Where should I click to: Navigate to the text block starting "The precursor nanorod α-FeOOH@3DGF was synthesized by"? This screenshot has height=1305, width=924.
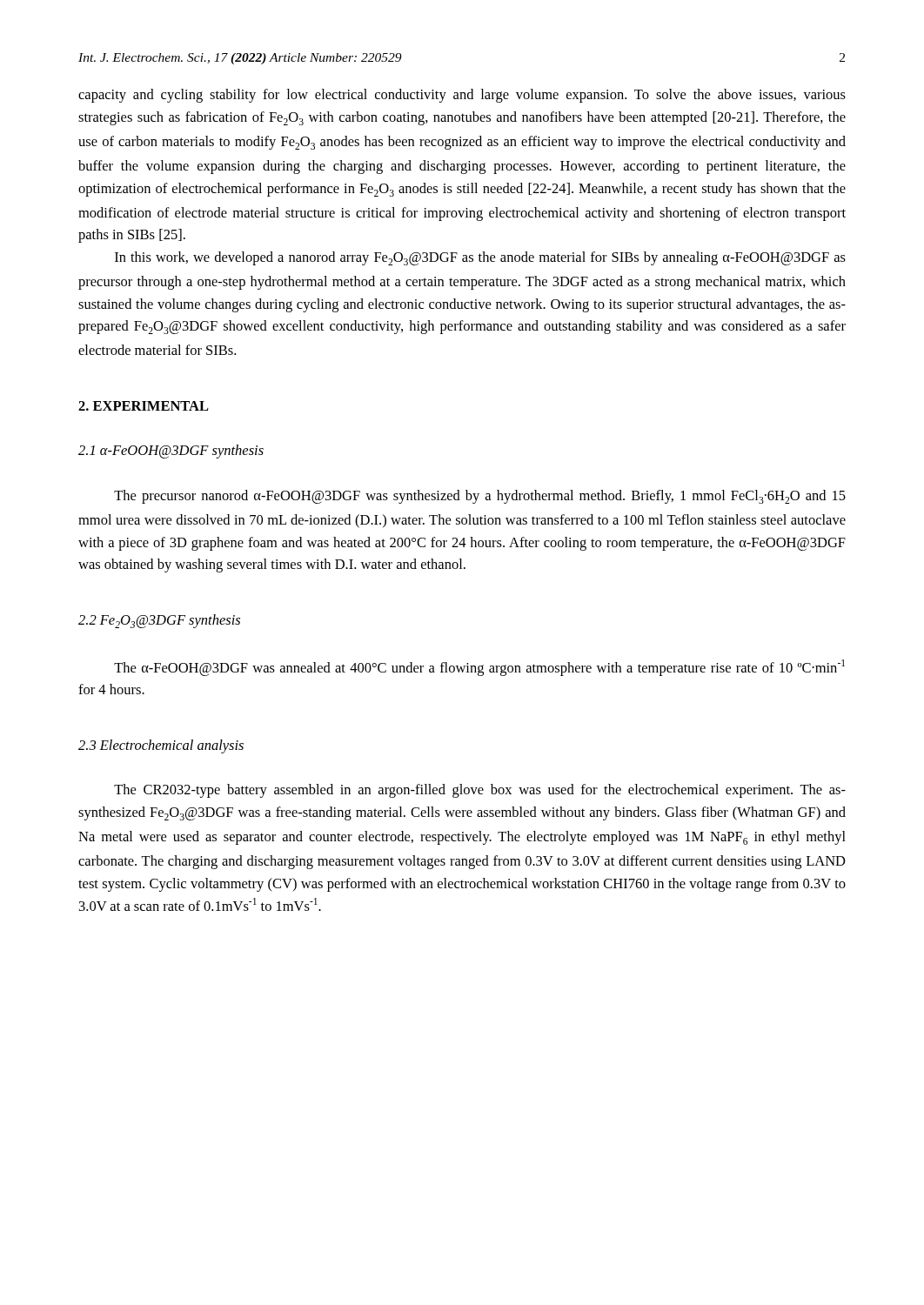pos(462,530)
